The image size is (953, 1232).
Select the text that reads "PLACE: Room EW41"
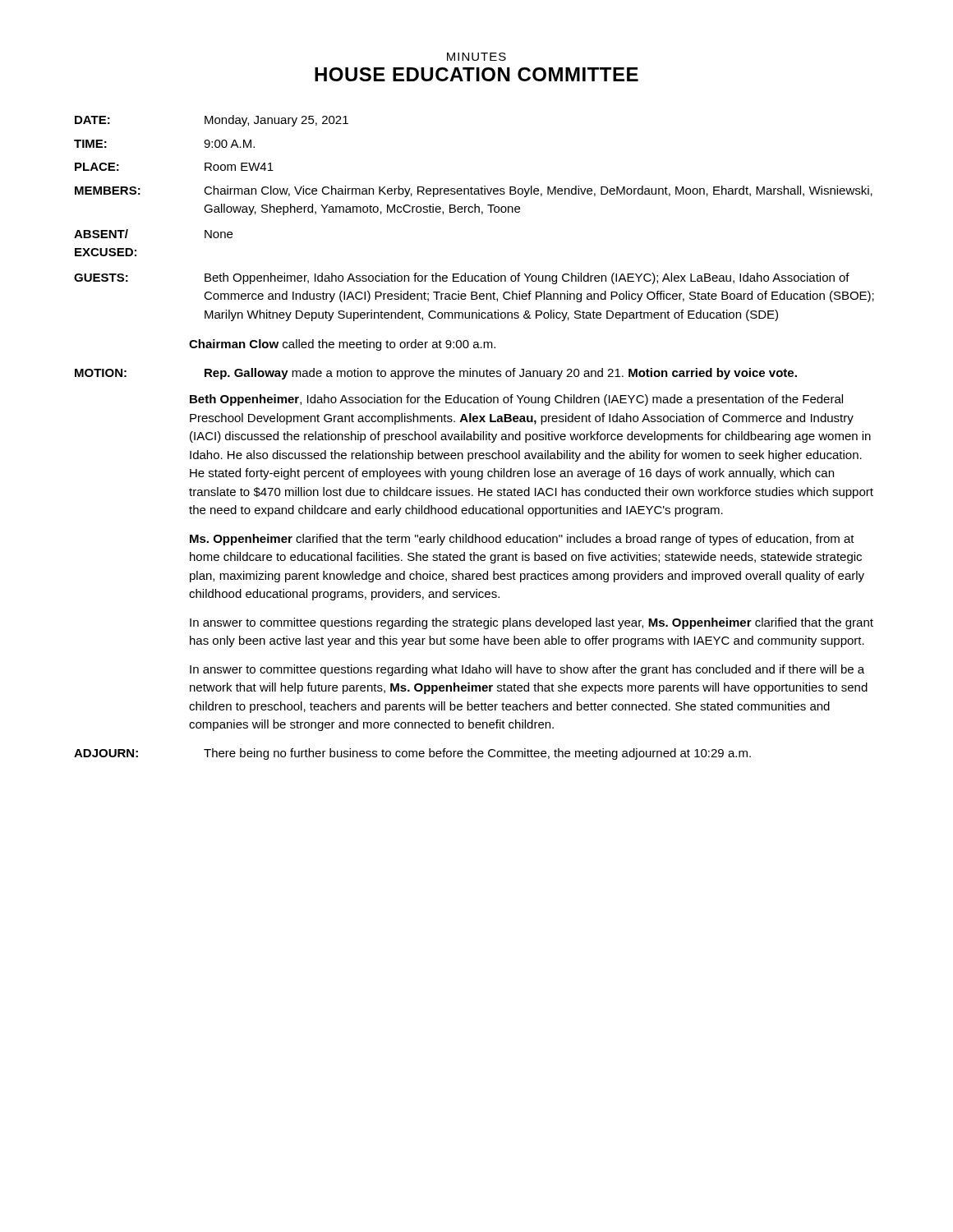(x=99, y=166)
